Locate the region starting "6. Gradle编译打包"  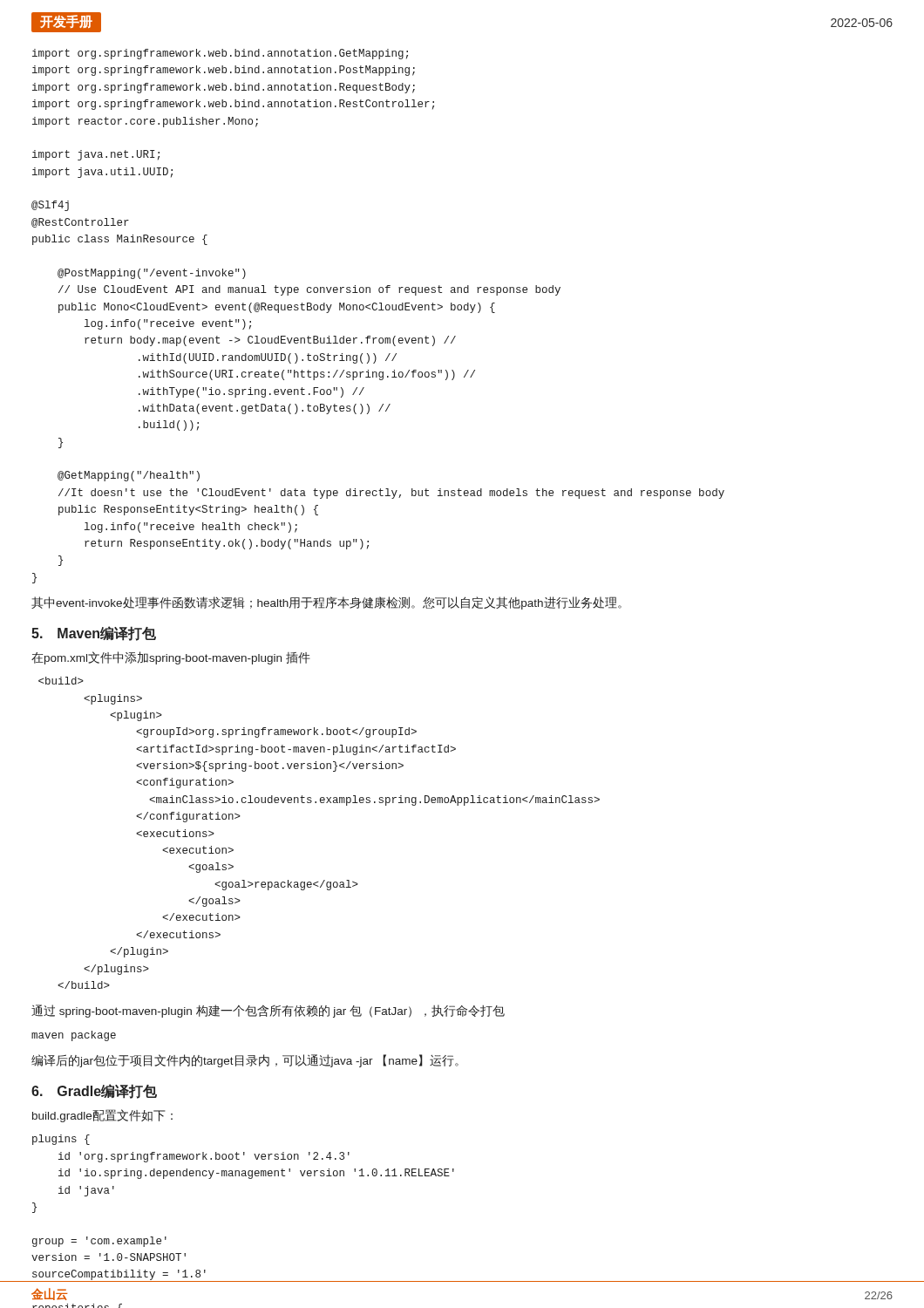[94, 1092]
